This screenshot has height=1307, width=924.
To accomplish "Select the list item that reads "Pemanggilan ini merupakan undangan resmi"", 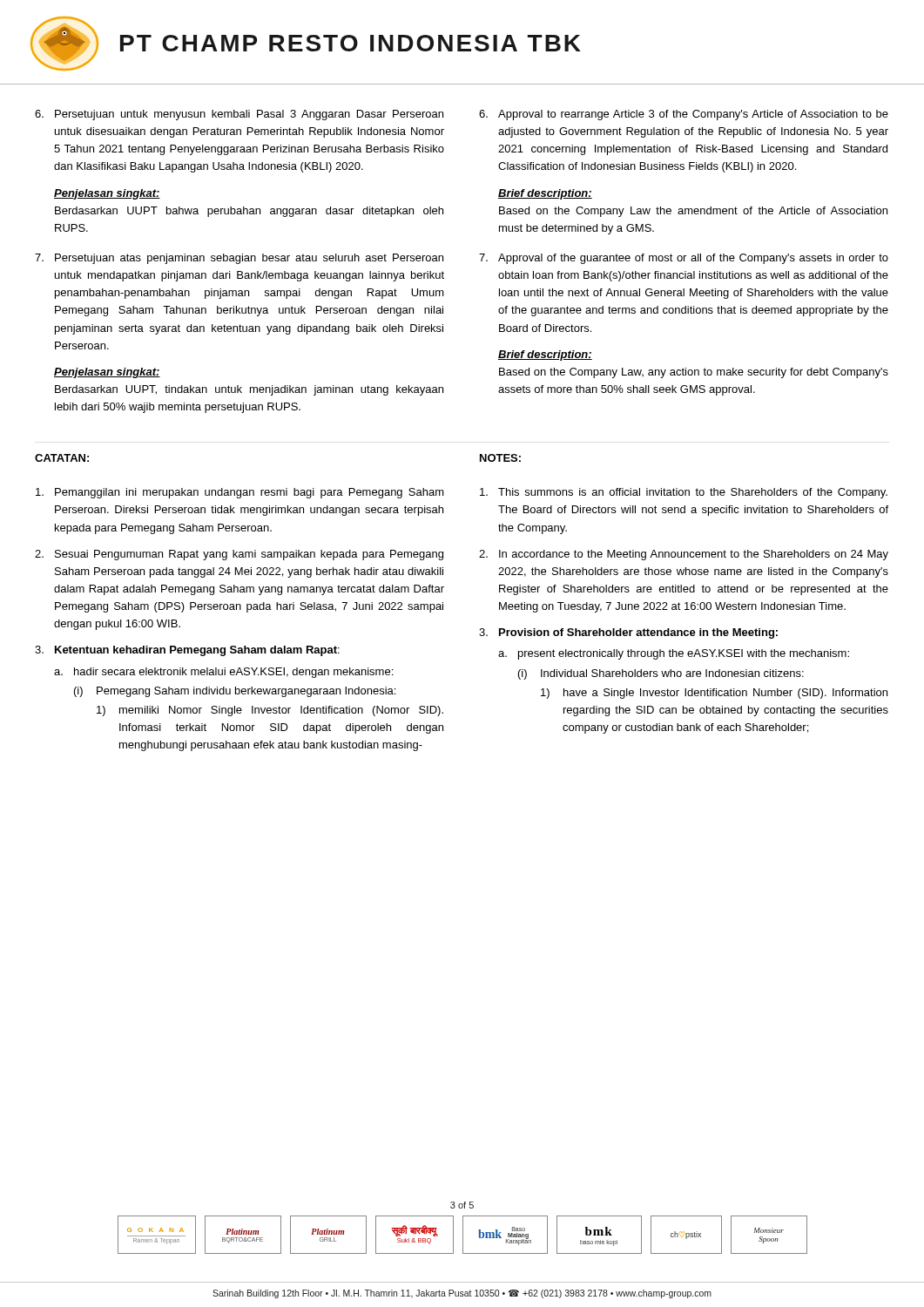I will point(240,510).
